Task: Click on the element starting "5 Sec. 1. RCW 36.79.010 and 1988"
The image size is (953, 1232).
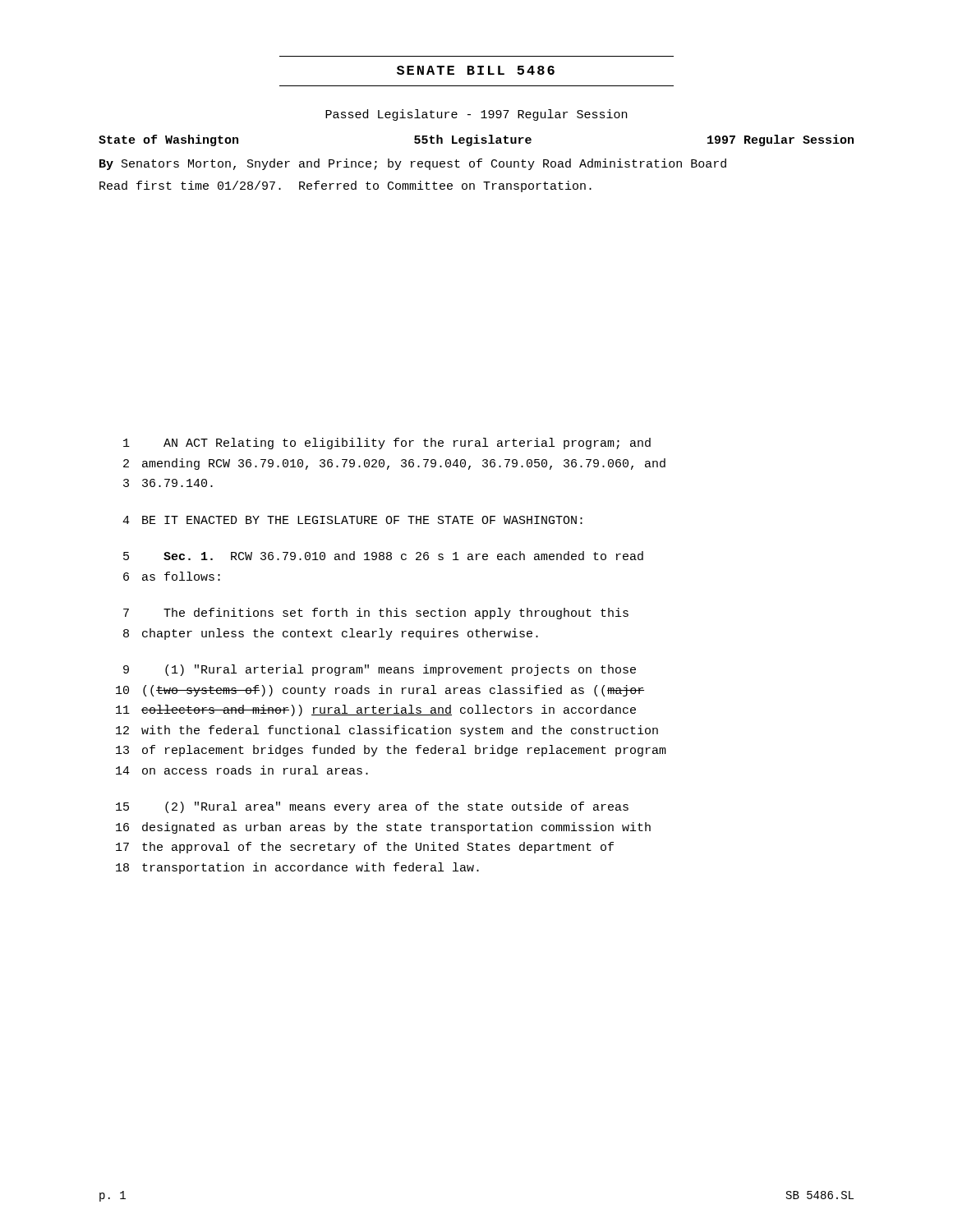Action: click(476, 568)
